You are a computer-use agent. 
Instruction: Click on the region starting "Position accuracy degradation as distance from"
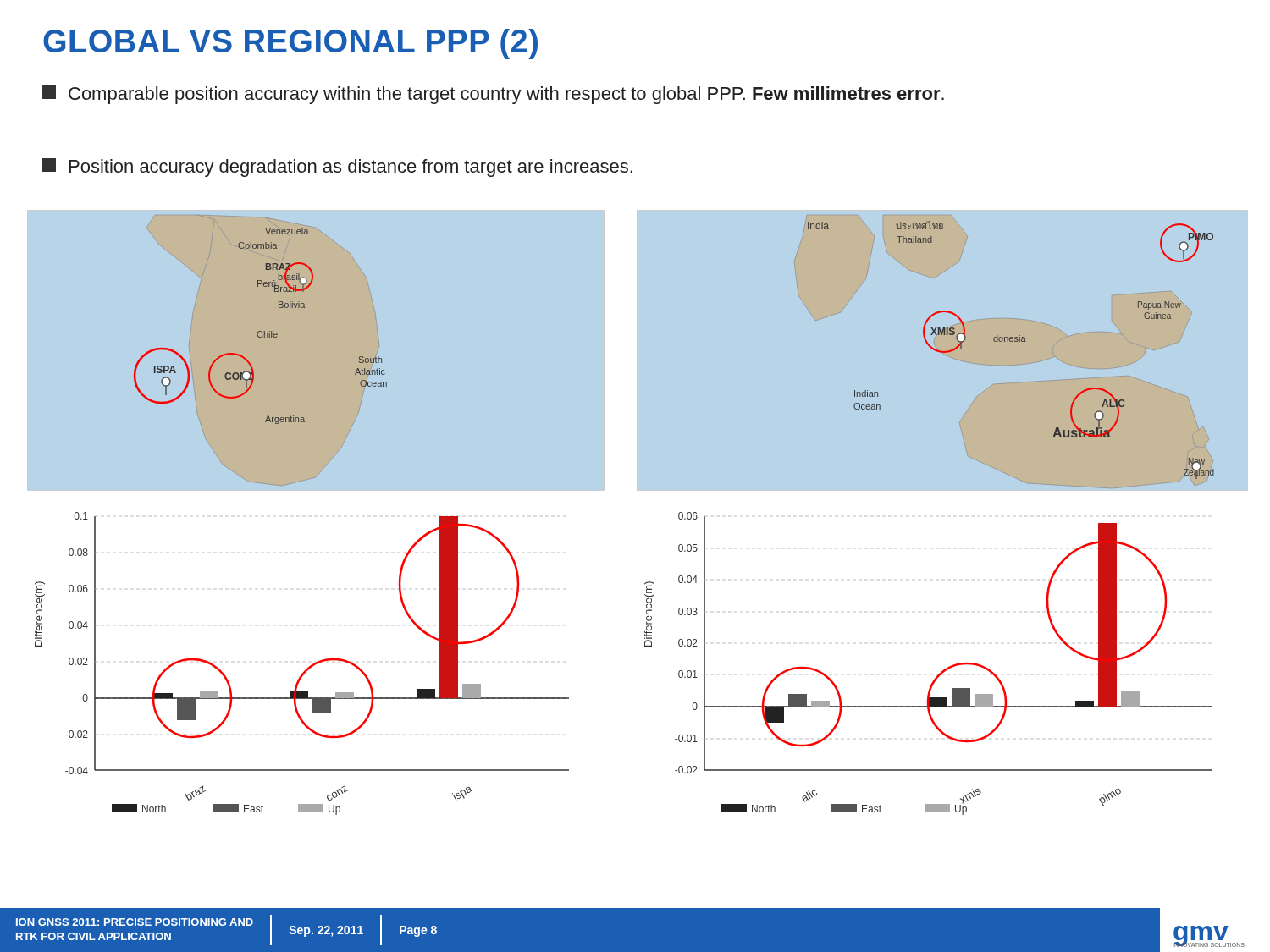(x=338, y=167)
